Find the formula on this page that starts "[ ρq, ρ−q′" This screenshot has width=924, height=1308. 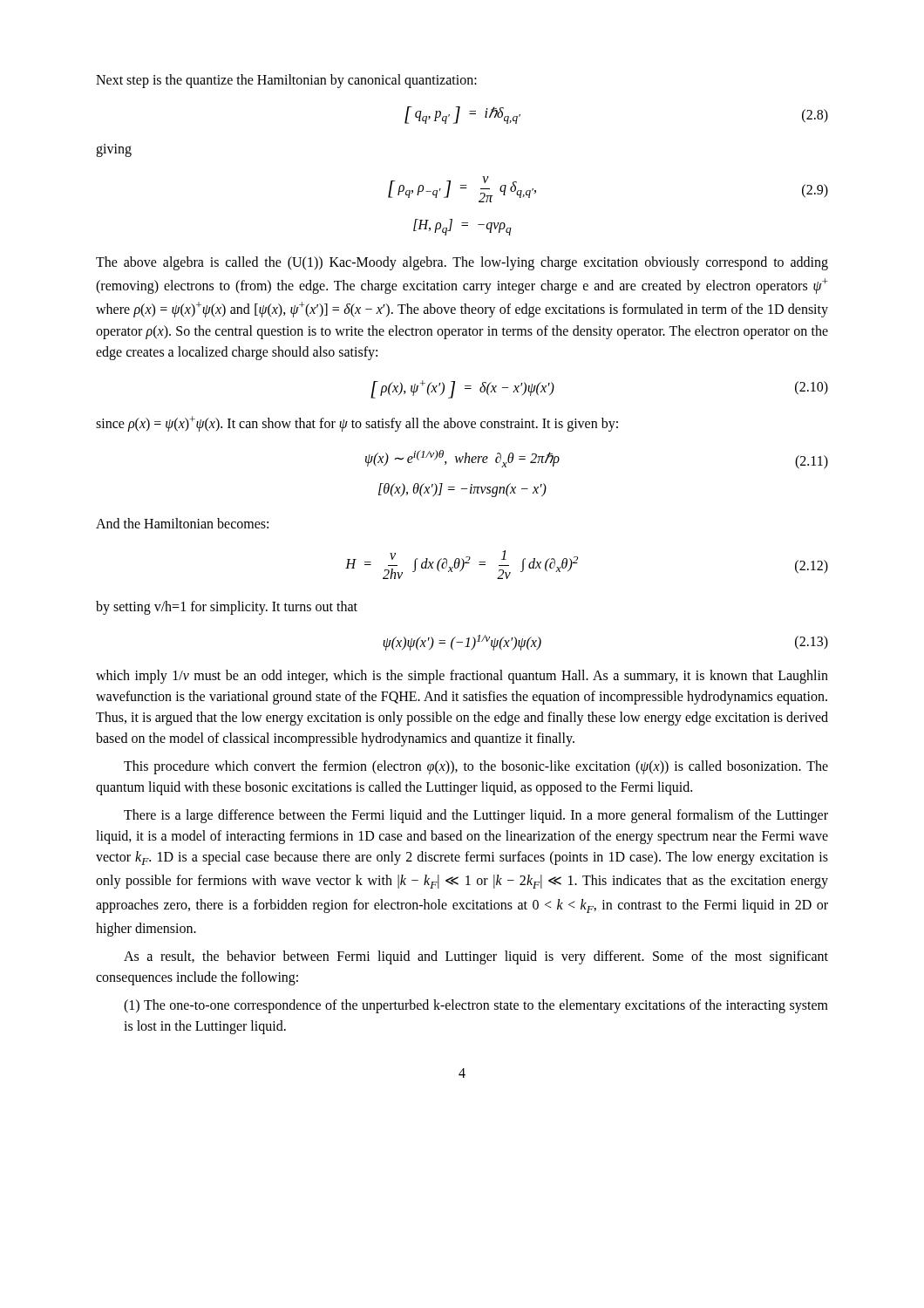pos(448,190)
